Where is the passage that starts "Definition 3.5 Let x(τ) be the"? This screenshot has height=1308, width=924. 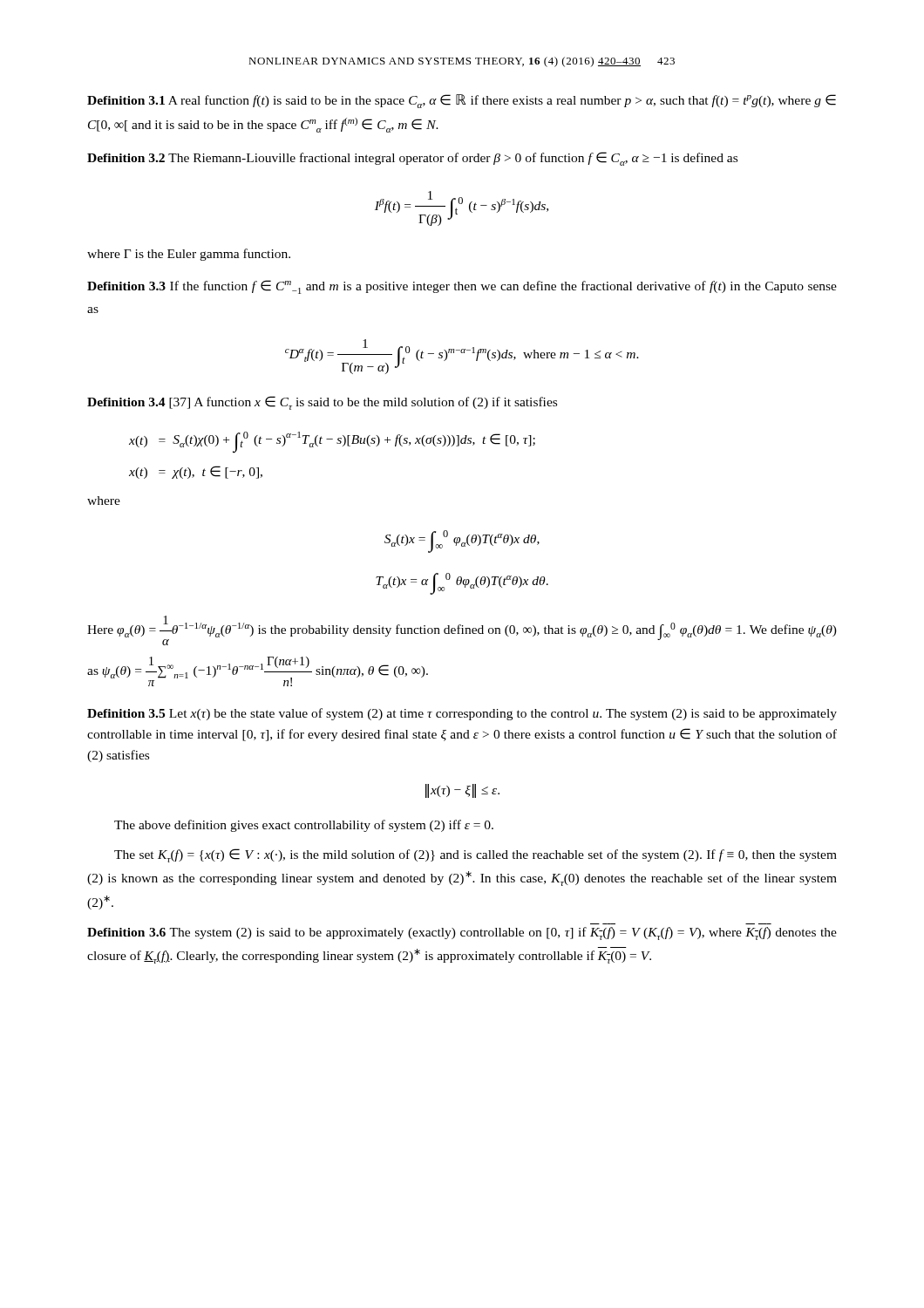(462, 734)
